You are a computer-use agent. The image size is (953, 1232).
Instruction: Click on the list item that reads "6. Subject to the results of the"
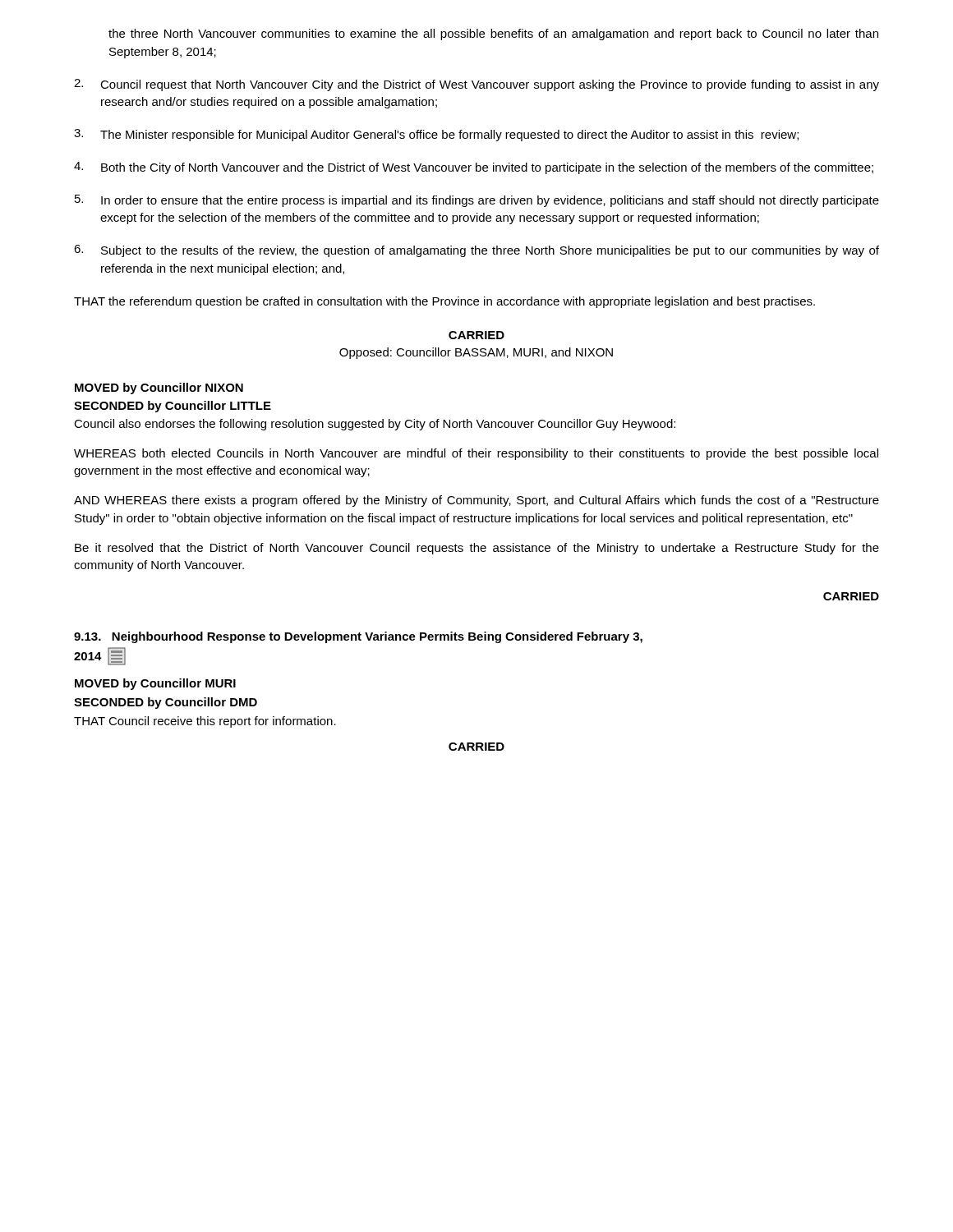click(x=476, y=259)
